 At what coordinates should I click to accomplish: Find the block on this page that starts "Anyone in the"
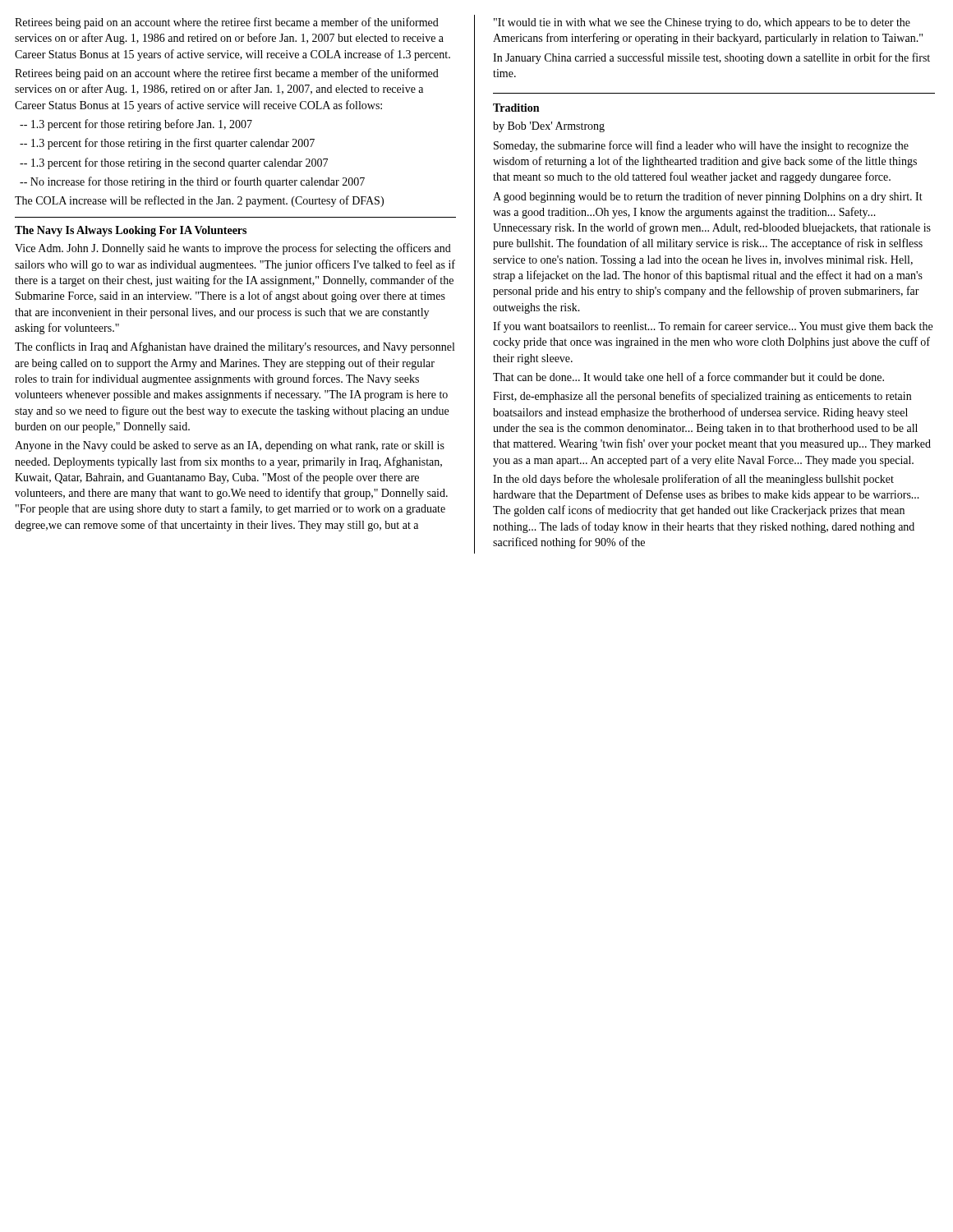(231, 485)
